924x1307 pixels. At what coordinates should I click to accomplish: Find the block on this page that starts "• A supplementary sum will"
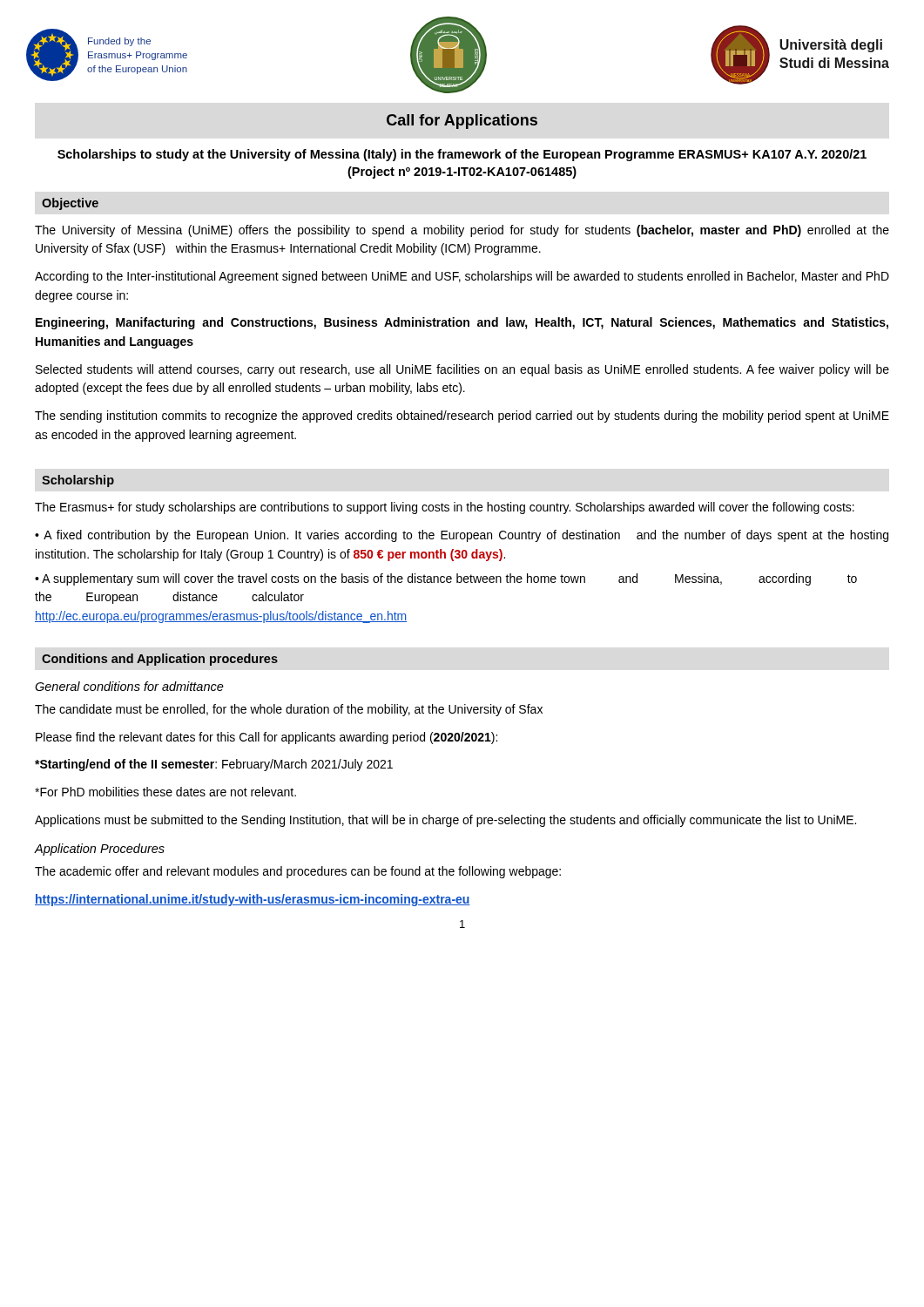[x=446, y=579]
